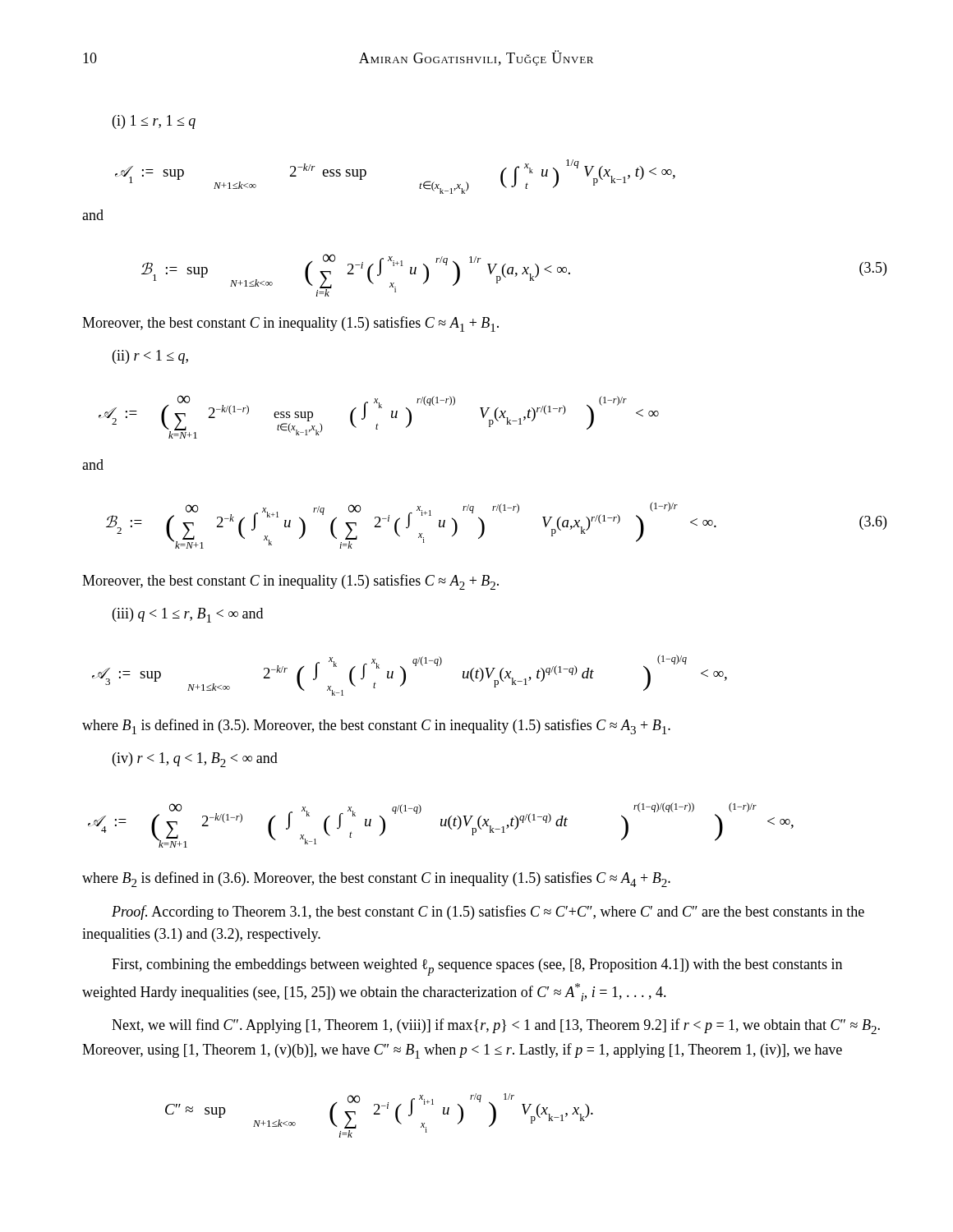Image resolution: width=953 pixels, height=1232 pixels.
Task: Select the element starting "(i) 1 ≤ r, 1 ≤ q"
Action: pos(154,121)
